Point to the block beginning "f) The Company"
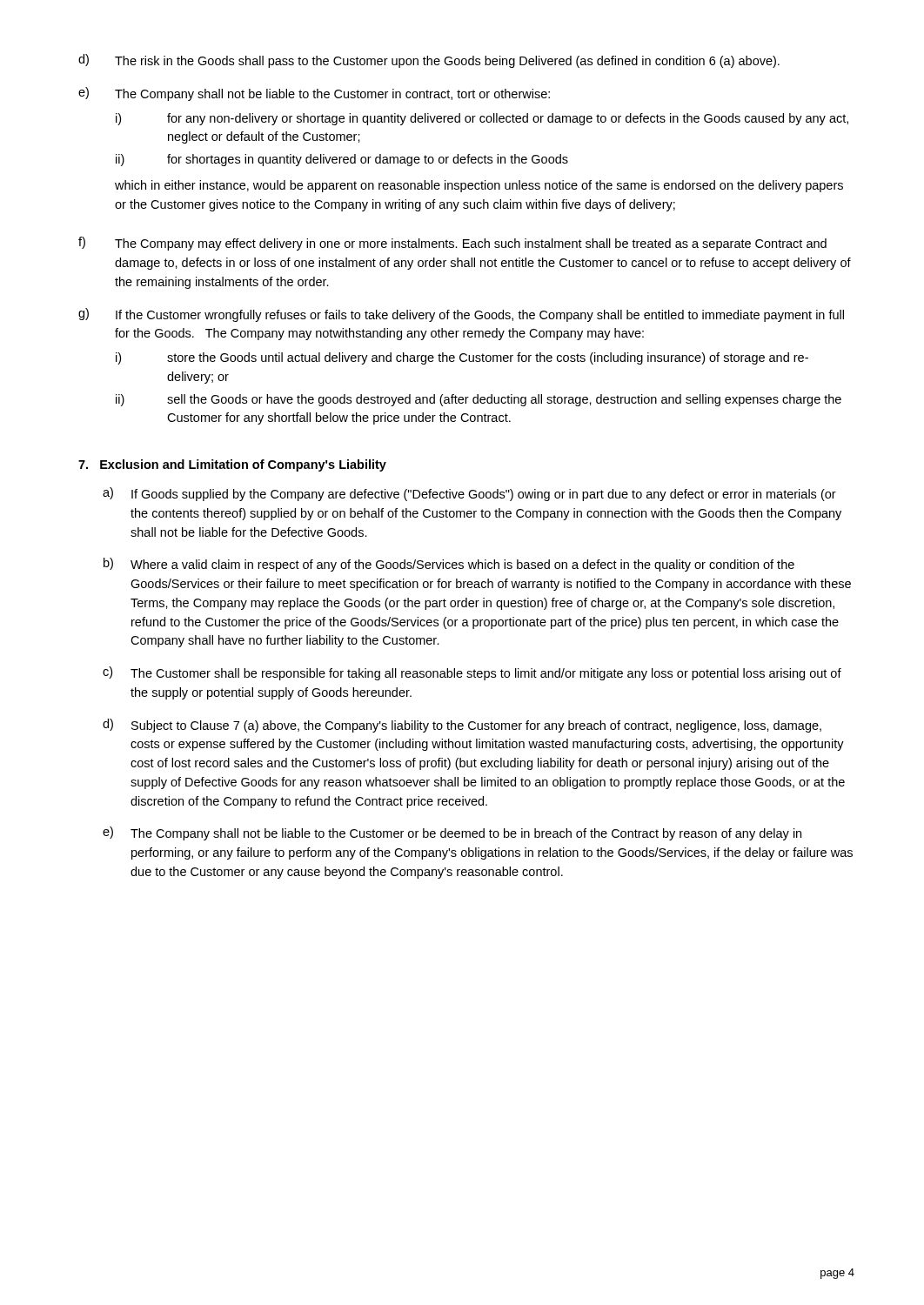The height and width of the screenshot is (1305, 924). click(466, 264)
